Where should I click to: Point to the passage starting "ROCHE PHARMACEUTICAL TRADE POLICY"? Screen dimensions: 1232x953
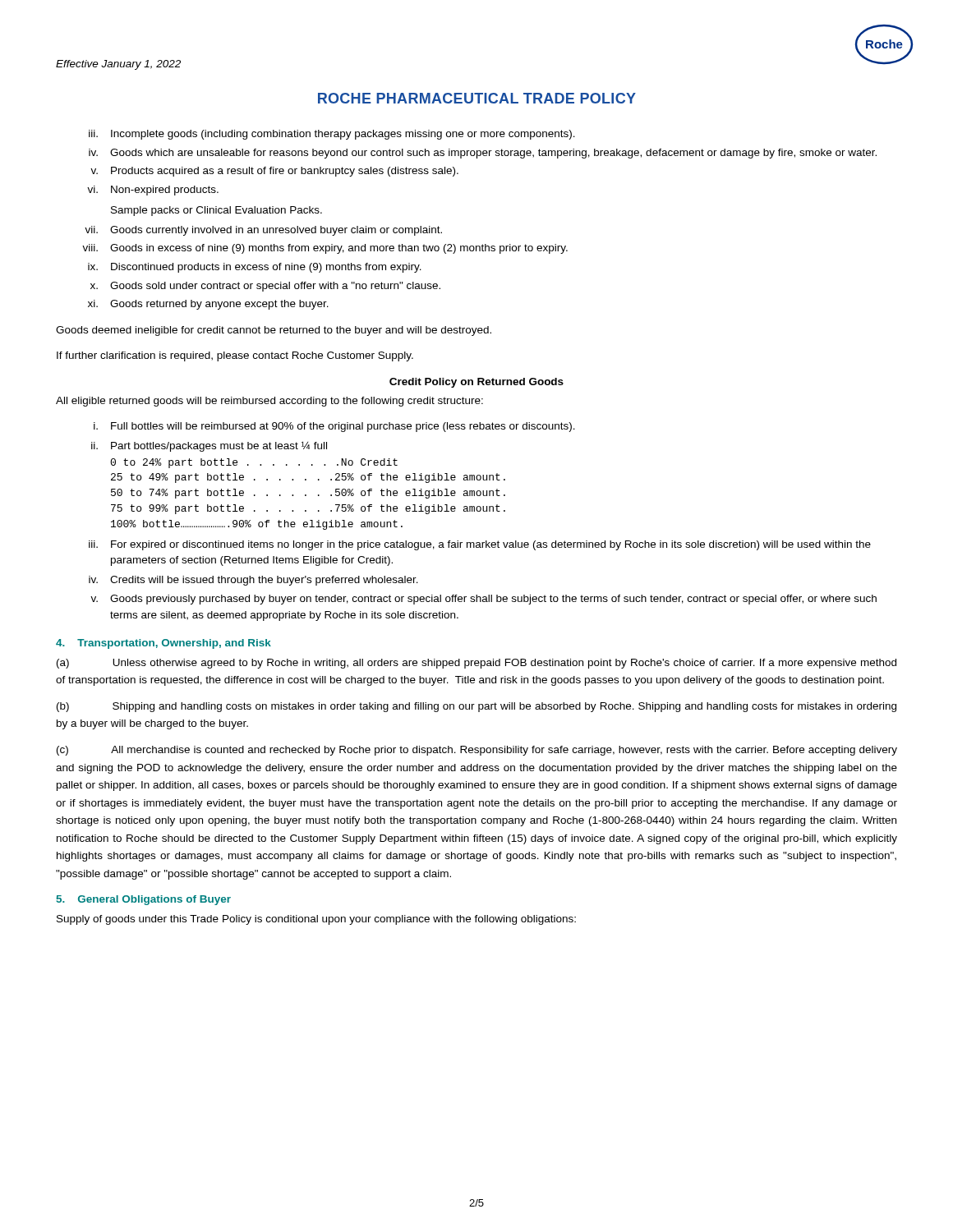pos(476,99)
